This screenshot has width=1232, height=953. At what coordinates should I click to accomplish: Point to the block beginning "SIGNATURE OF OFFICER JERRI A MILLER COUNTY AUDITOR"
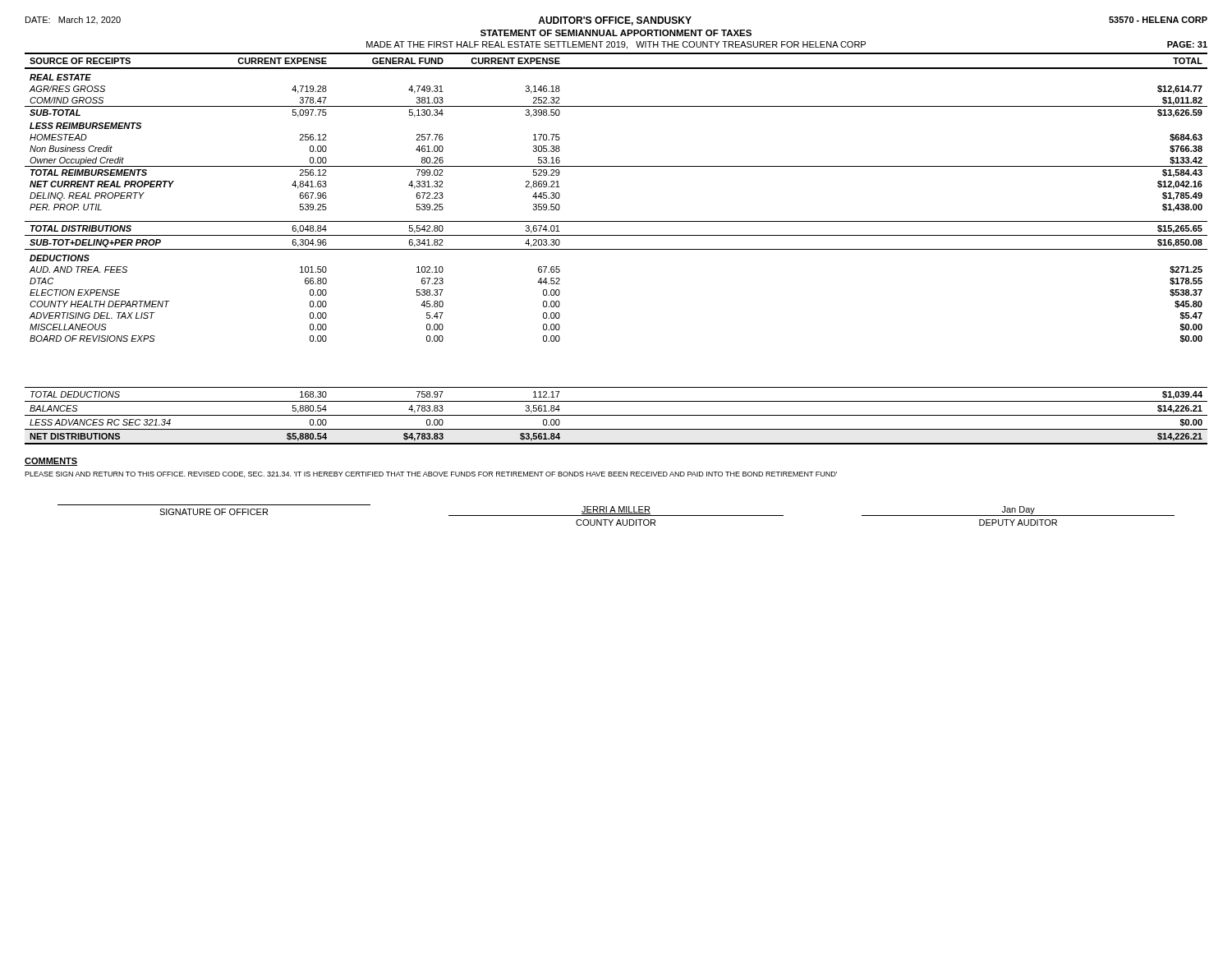coord(616,516)
